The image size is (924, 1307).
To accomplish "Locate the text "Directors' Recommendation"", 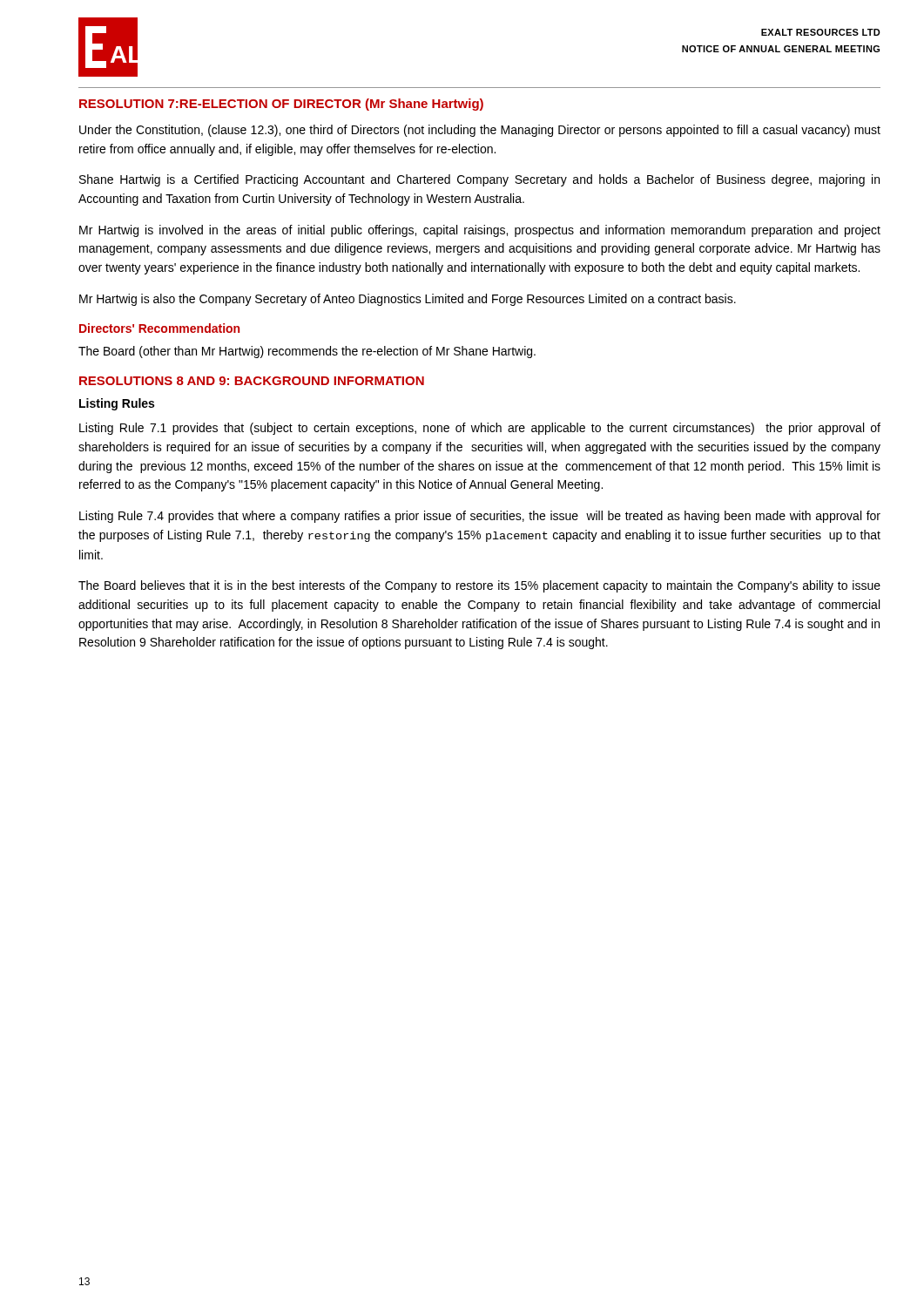I will 159,328.
